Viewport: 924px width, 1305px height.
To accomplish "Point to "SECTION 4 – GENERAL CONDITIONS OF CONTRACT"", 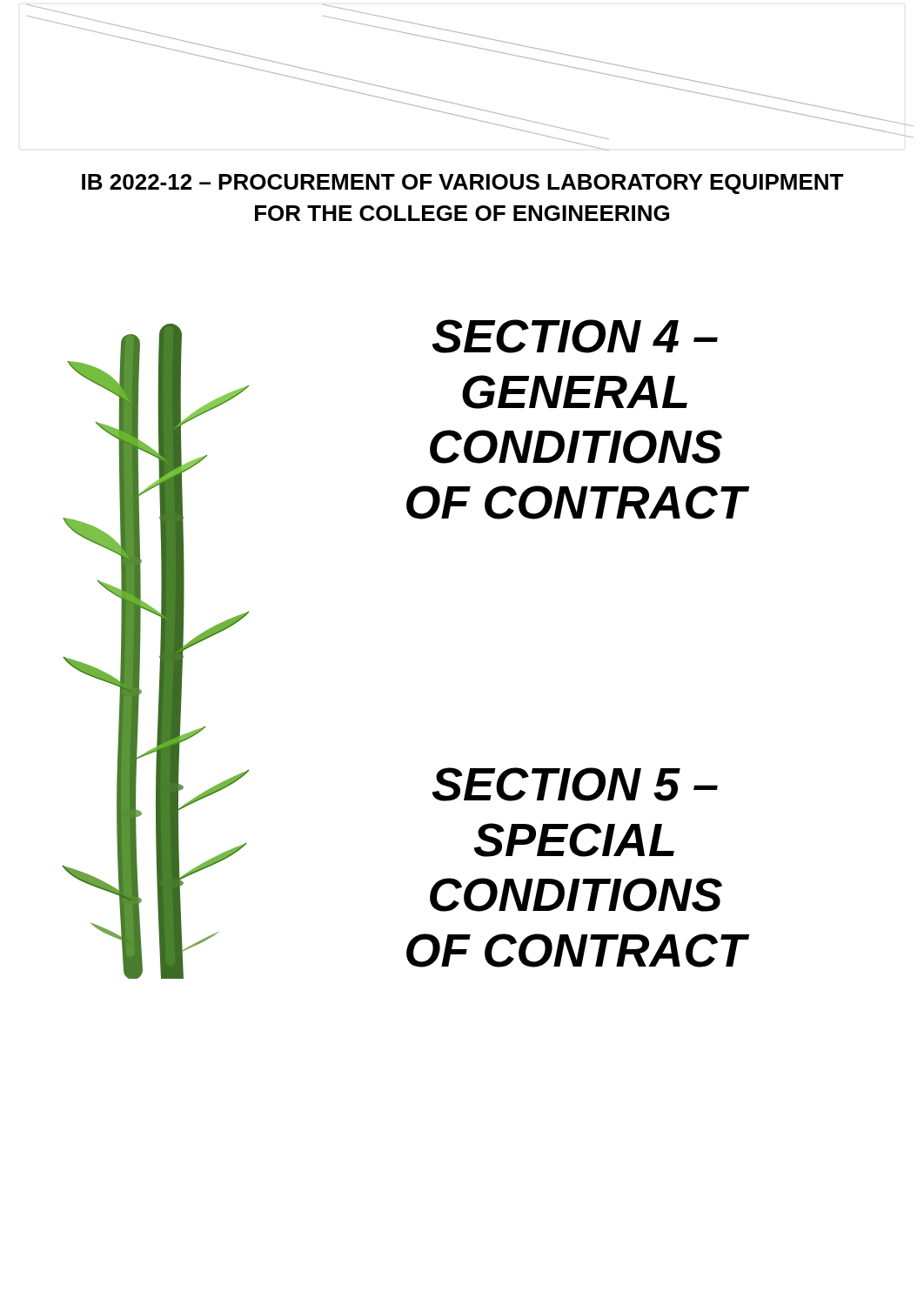I will click(575, 420).
